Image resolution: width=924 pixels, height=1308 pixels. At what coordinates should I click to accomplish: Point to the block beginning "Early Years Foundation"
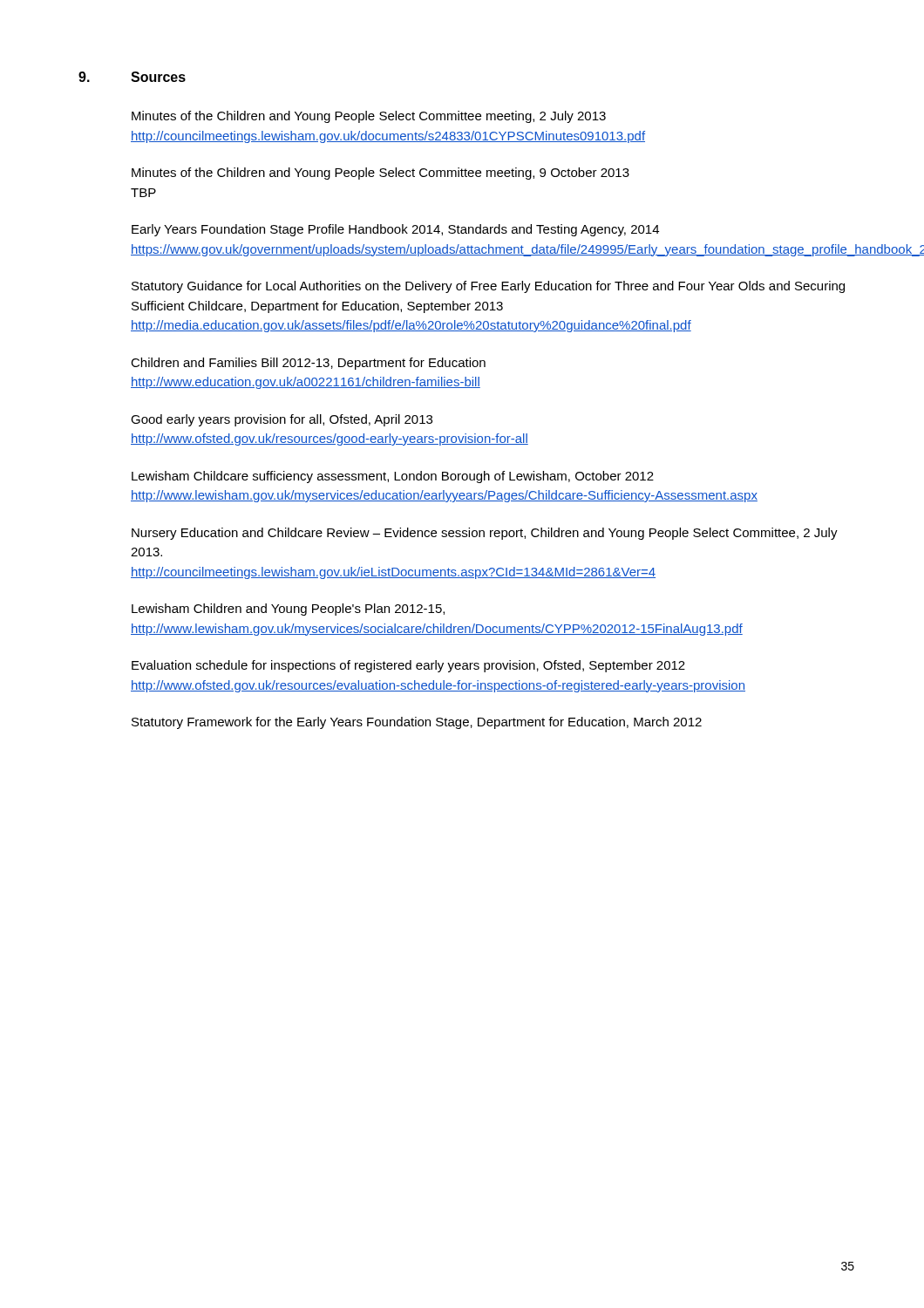pos(492,239)
